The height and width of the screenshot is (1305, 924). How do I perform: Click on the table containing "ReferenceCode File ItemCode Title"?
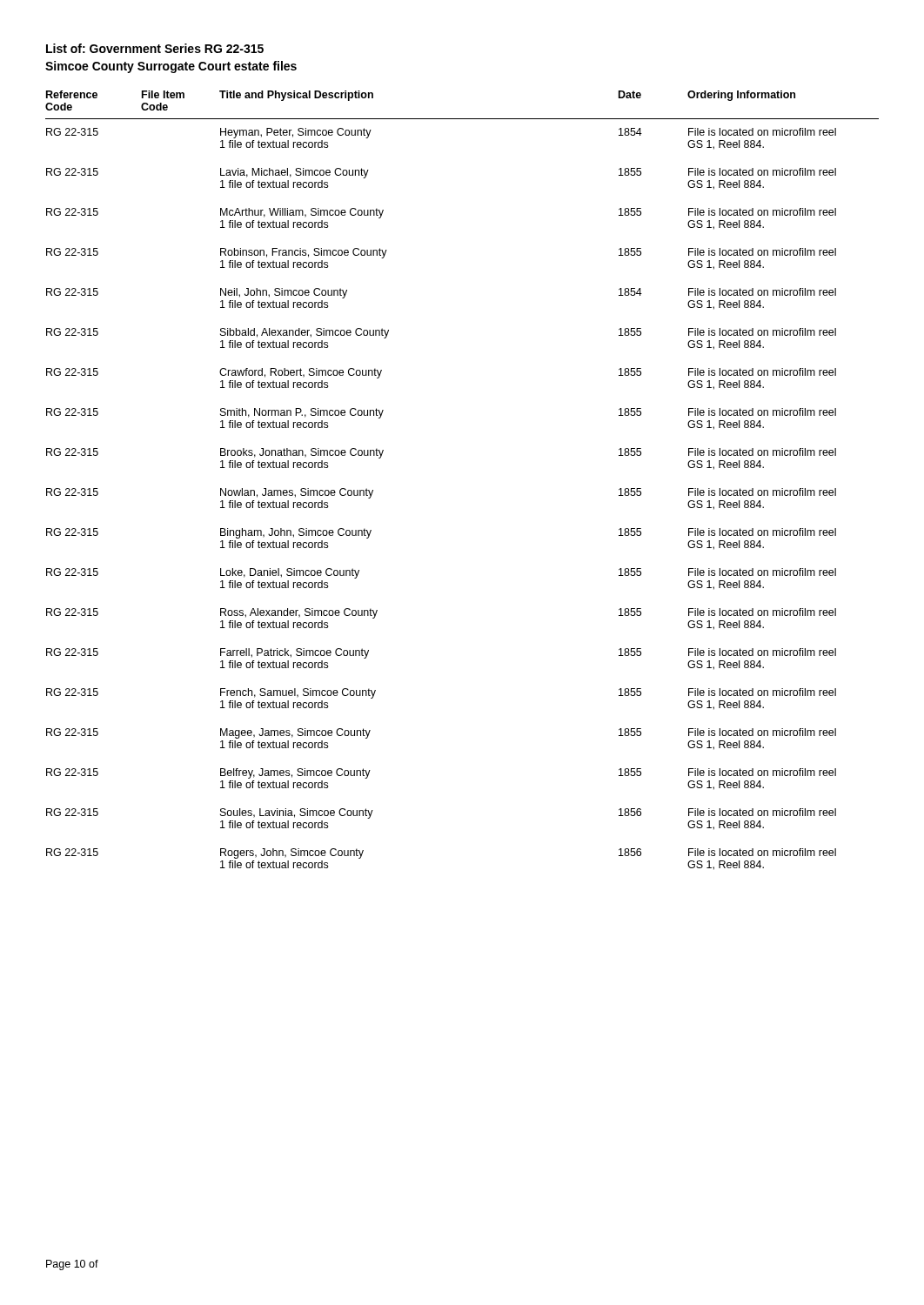pos(462,480)
